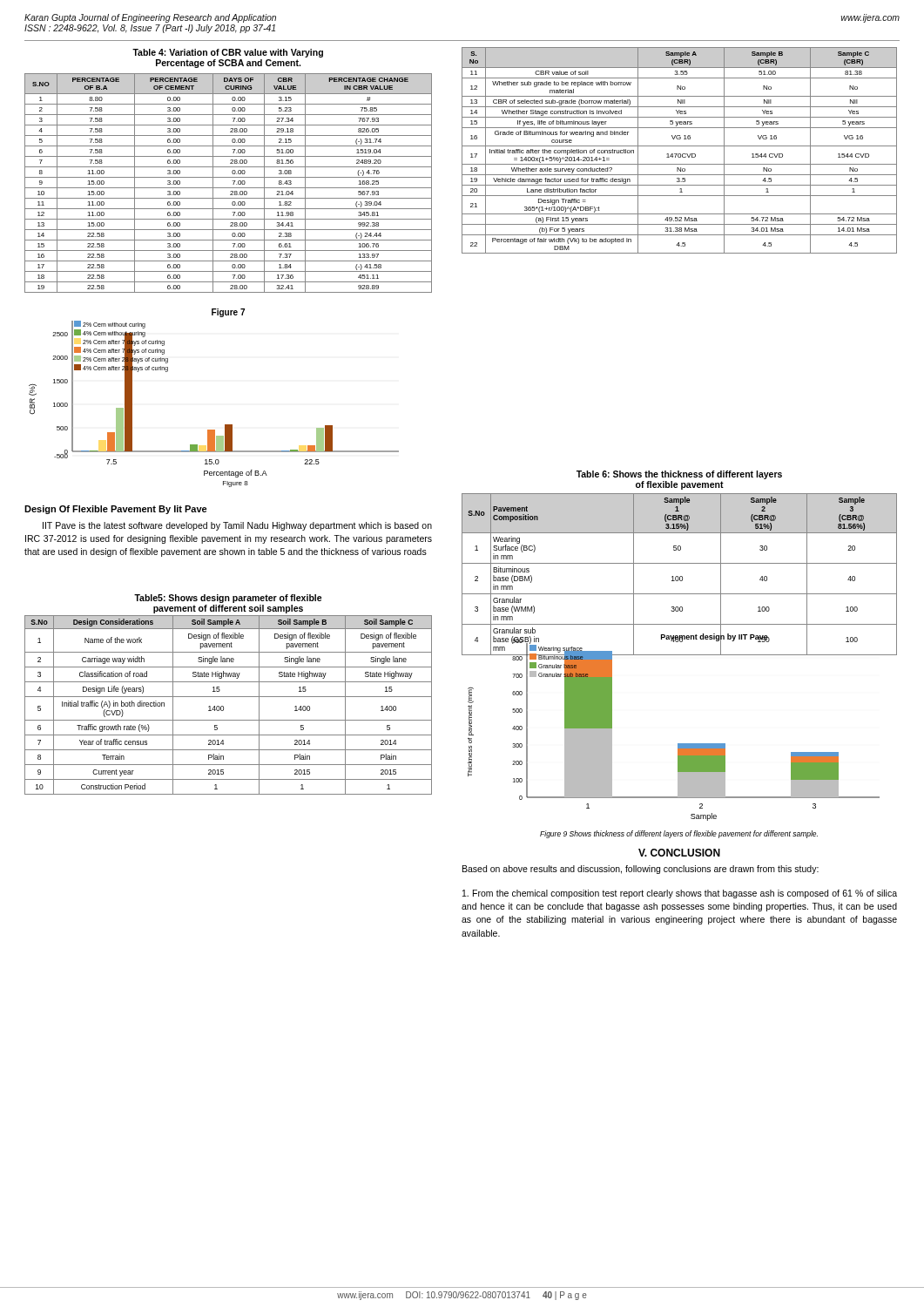Find the caption that reads "Table 4: Variation of CBR value with"
This screenshot has width=924, height=1307.
click(x=228, y=58)
